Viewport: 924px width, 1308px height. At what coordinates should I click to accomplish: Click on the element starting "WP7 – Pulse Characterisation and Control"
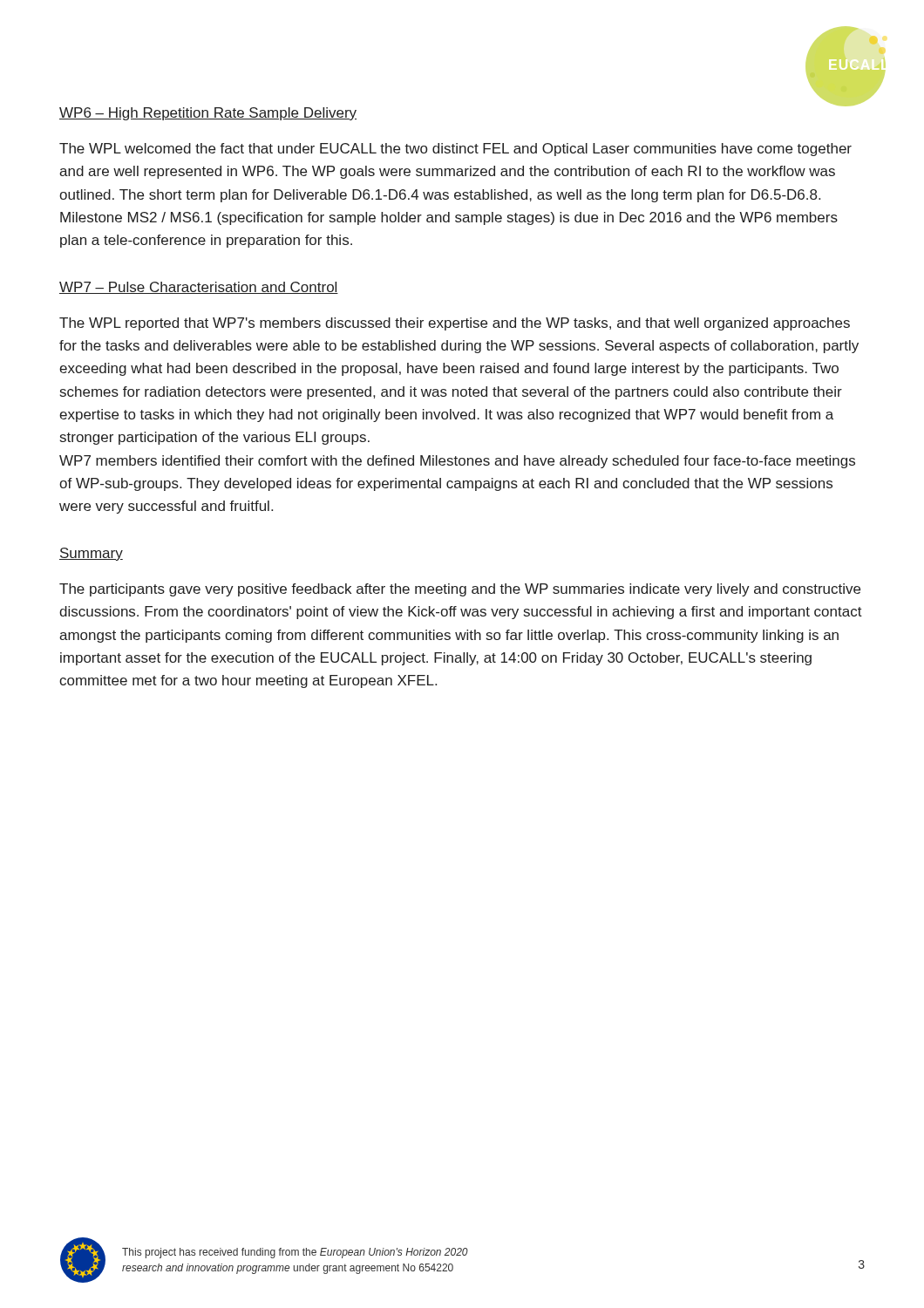[199, 287]
